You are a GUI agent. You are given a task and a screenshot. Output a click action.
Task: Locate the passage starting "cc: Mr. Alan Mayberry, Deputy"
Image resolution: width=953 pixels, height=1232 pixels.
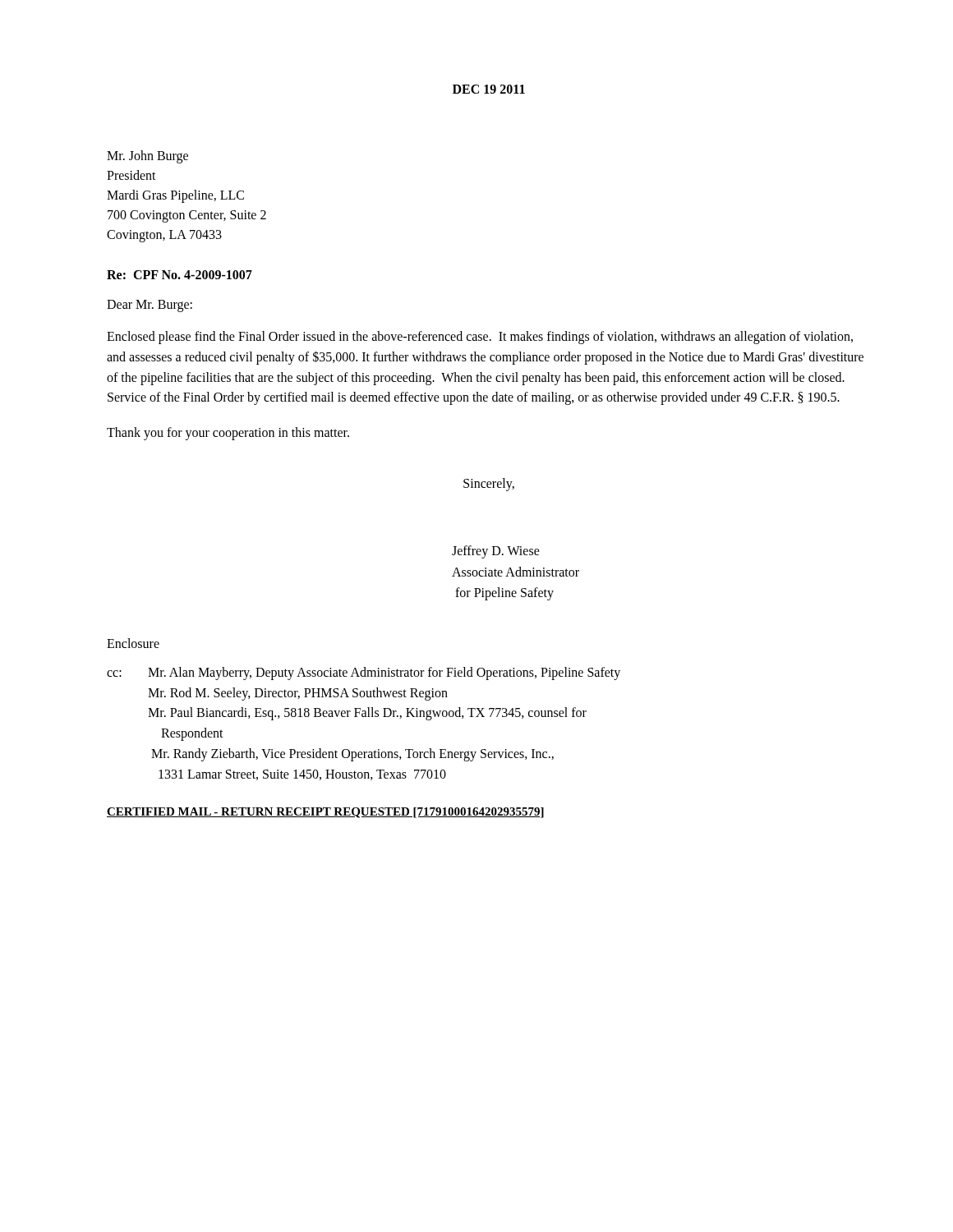click(489, 724)
